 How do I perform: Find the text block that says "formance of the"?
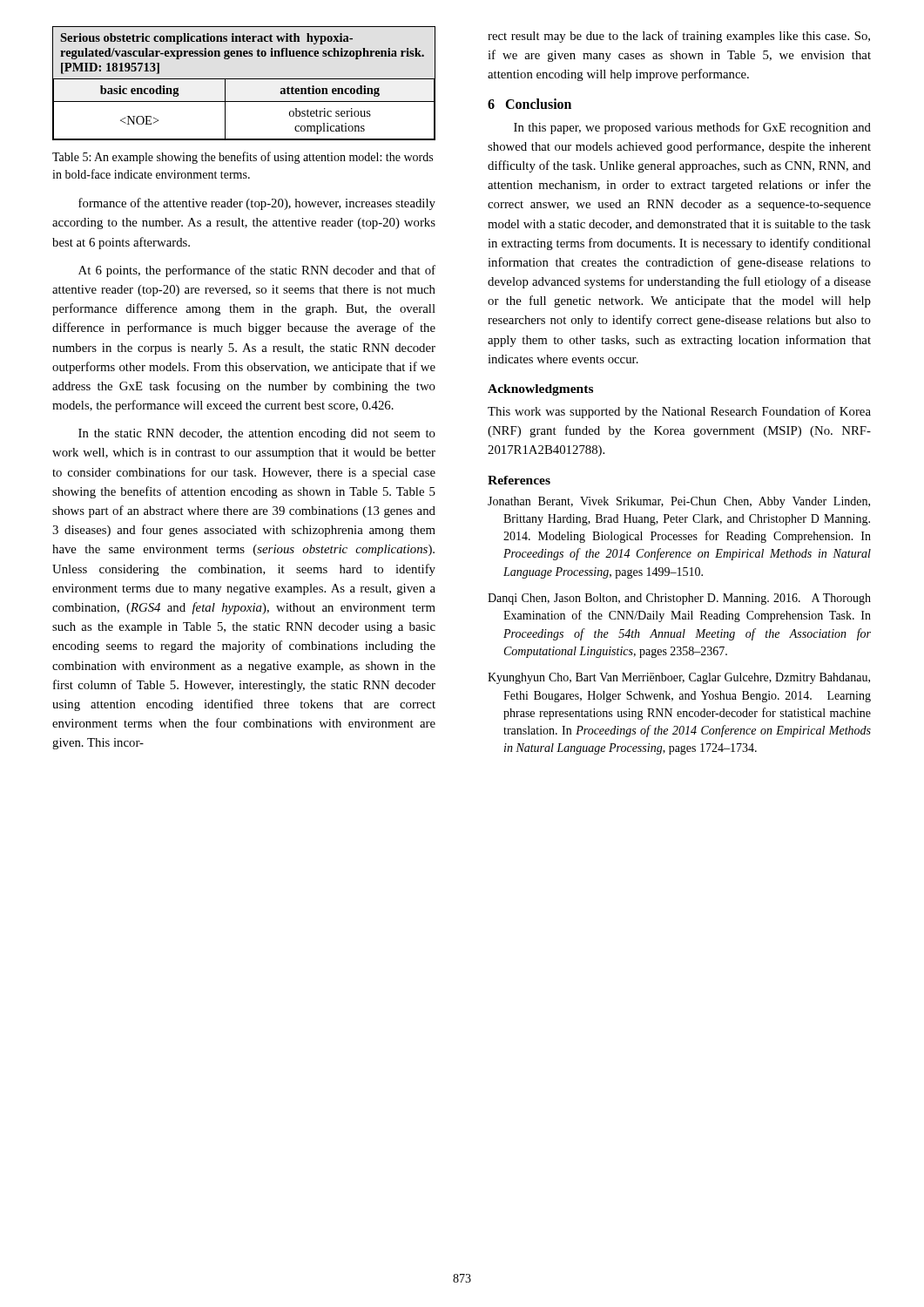pyautogui.click(x=244, y=223)
